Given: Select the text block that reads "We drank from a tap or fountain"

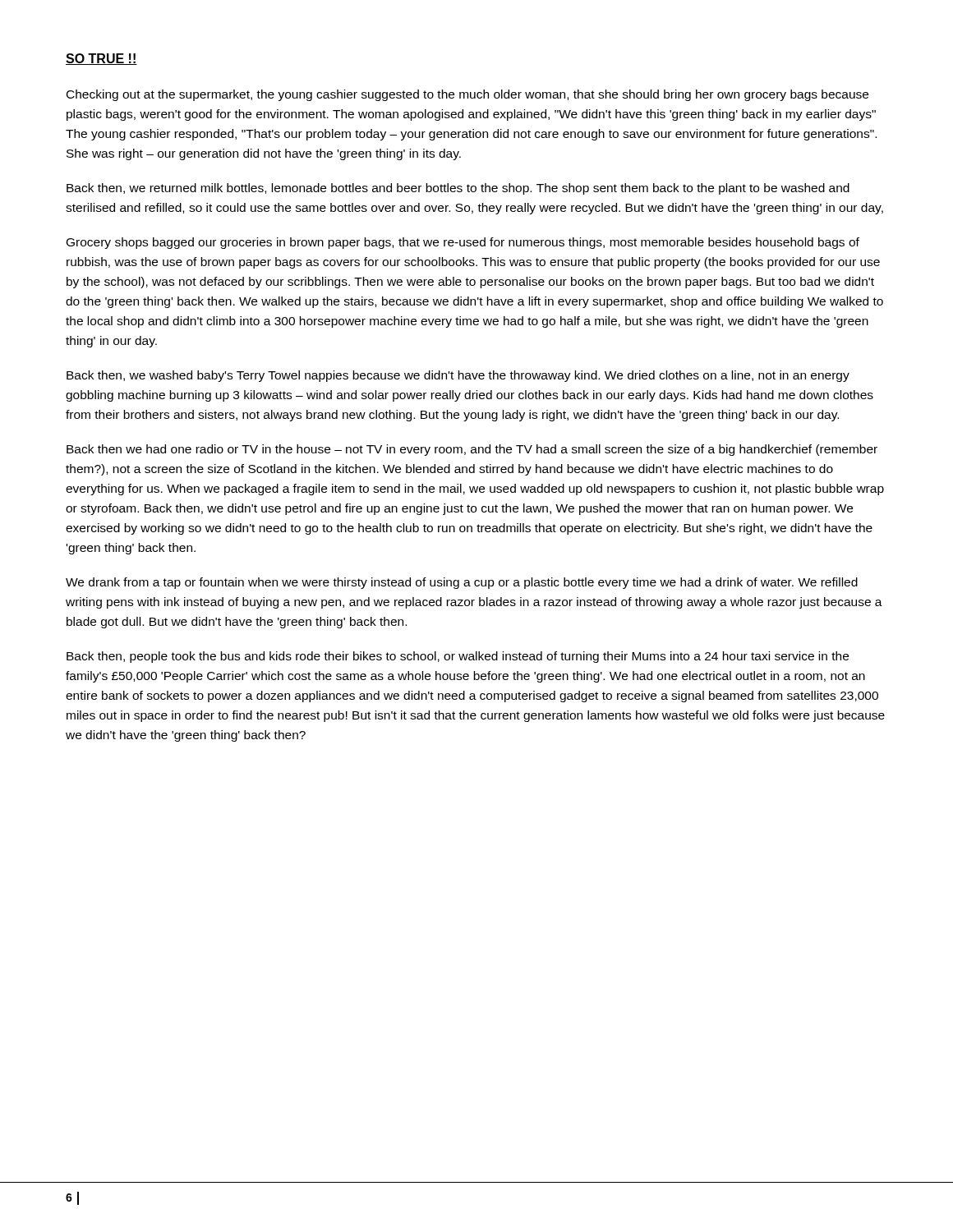Looking at the screenshot, I should pos(474,602).
